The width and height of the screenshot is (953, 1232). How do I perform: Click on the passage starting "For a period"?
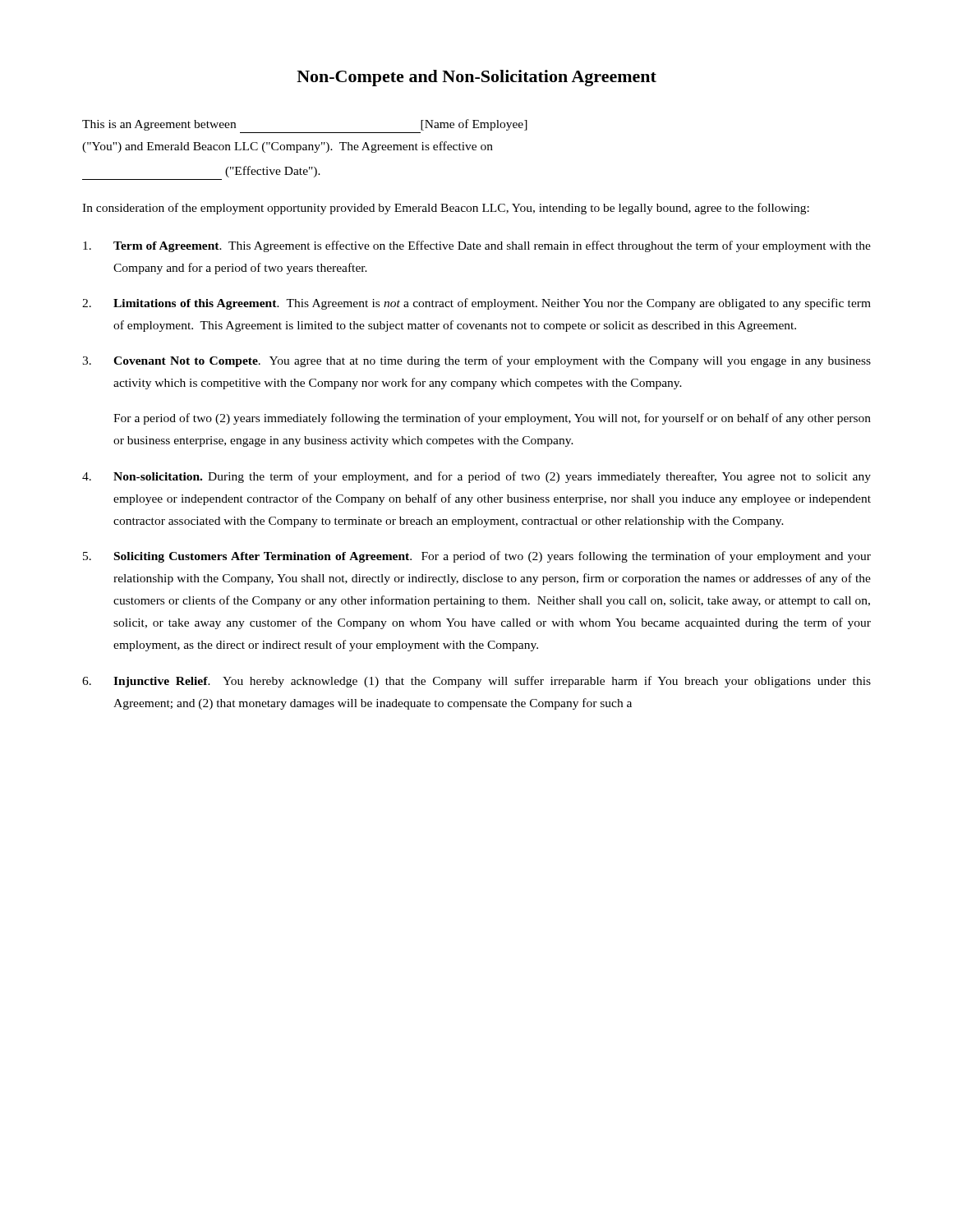coord(492,429)
